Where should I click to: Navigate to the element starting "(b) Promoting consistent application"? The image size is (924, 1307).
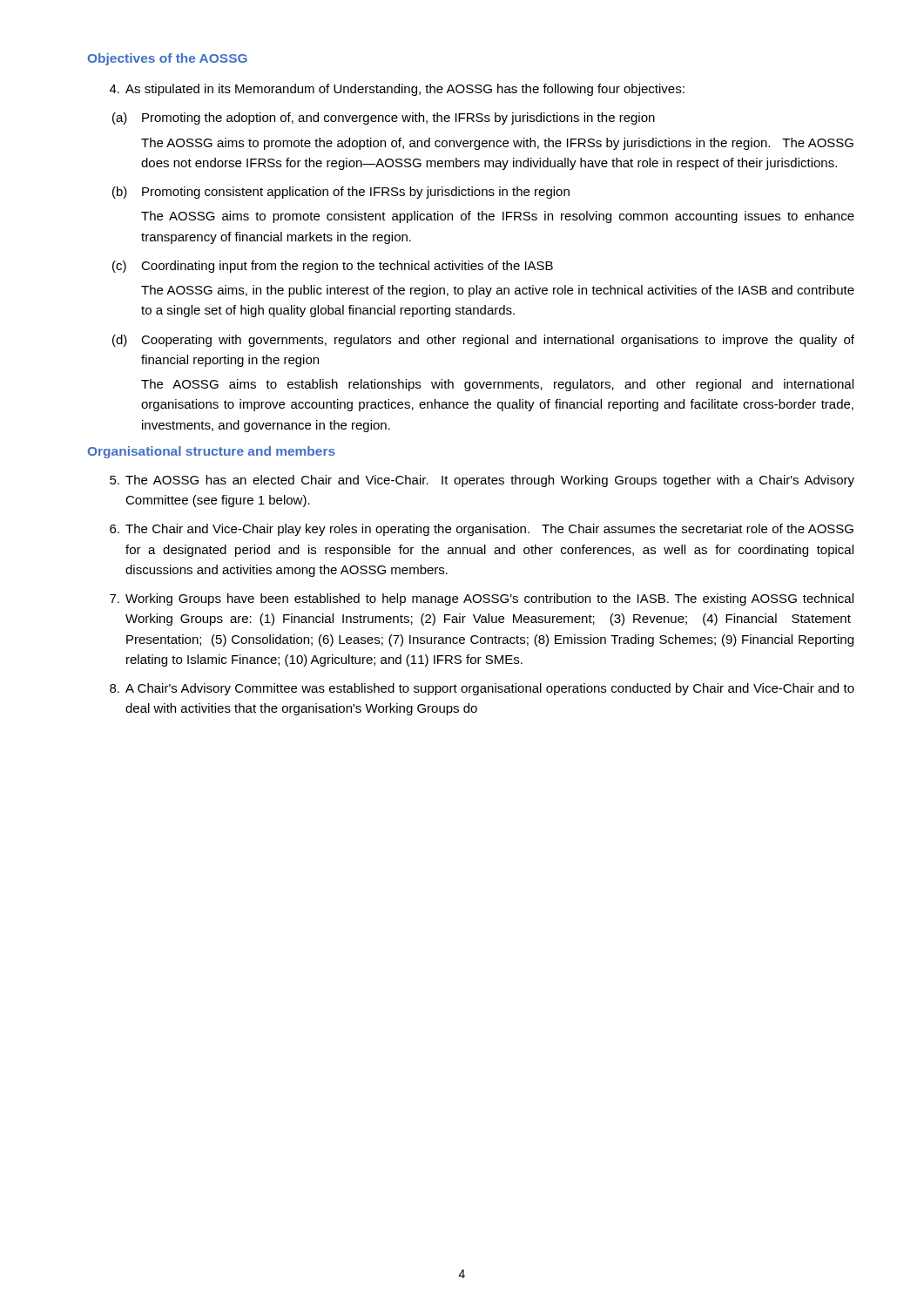pyautogui.click(x=483, y=191)
